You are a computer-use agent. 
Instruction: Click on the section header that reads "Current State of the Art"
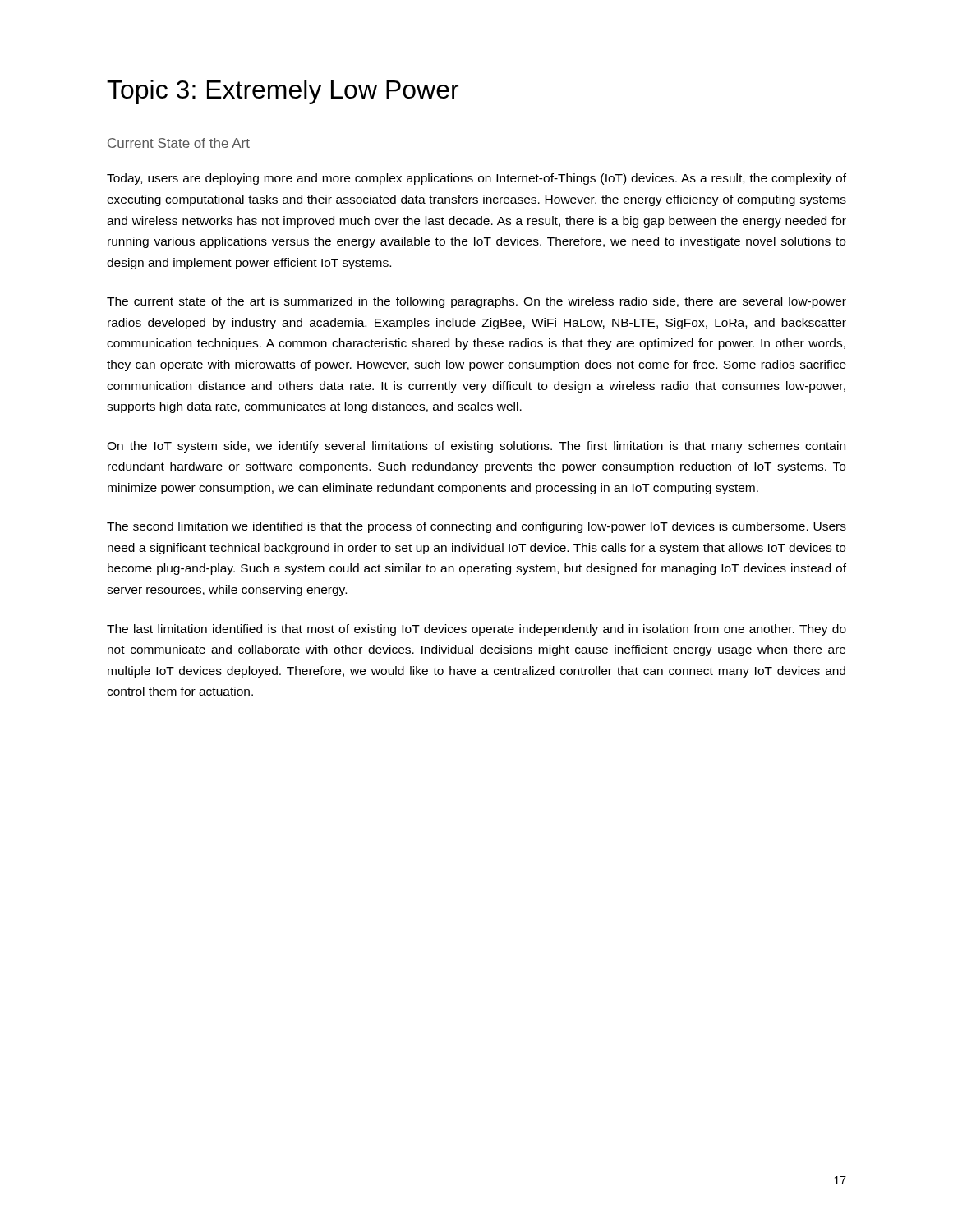pos(179,143)
